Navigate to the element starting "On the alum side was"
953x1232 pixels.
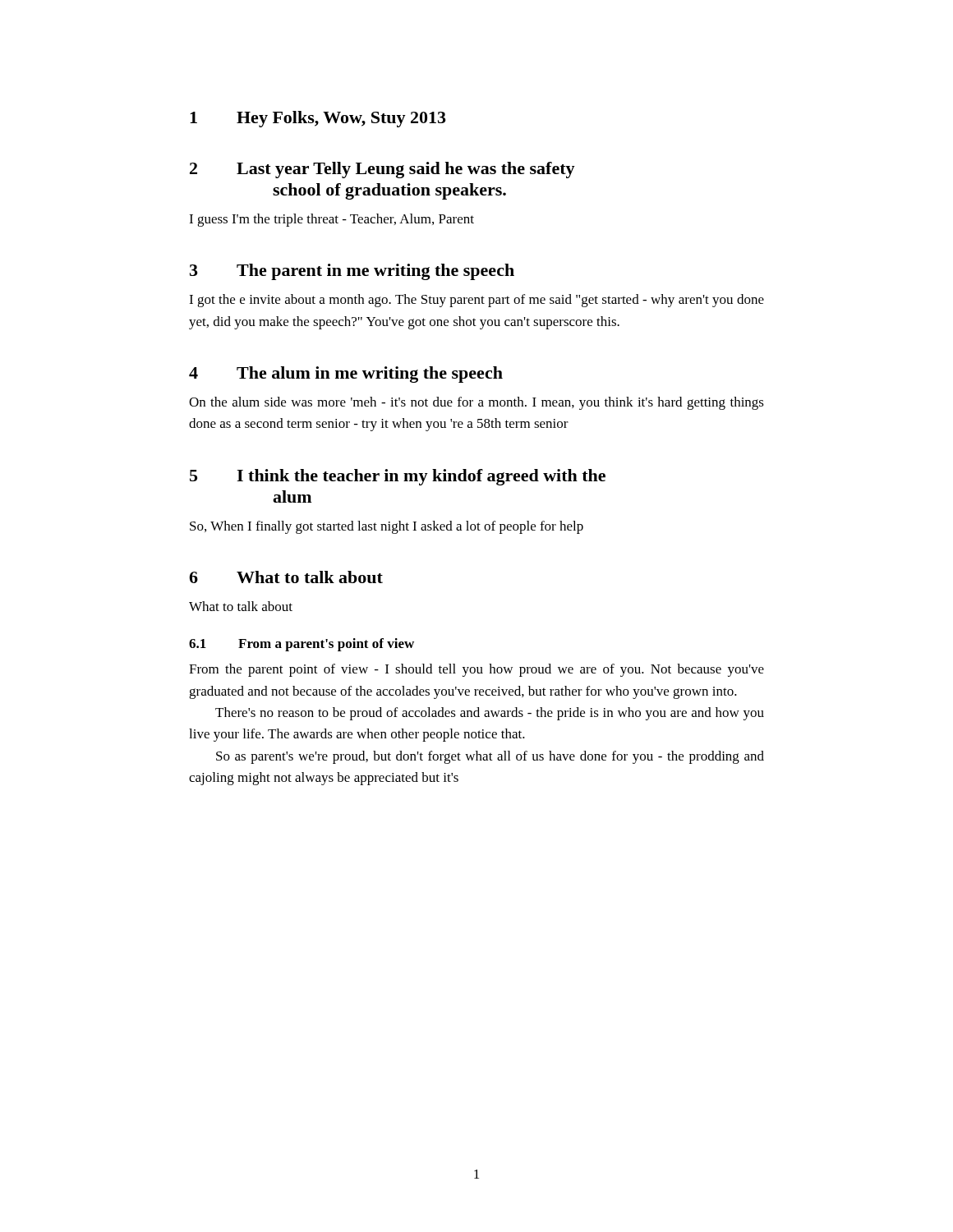click(476, 413)
